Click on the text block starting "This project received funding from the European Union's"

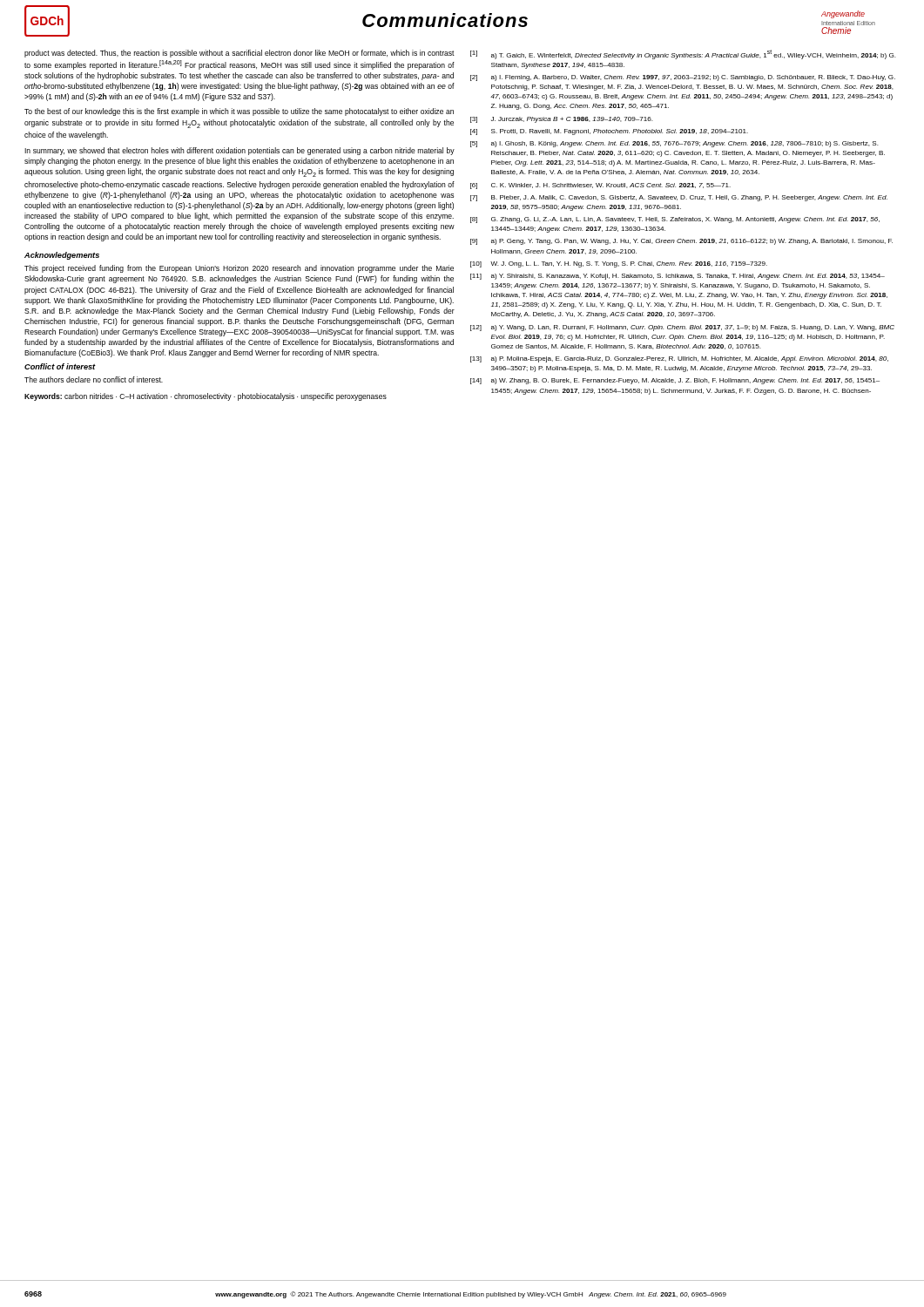coord(239,311)
